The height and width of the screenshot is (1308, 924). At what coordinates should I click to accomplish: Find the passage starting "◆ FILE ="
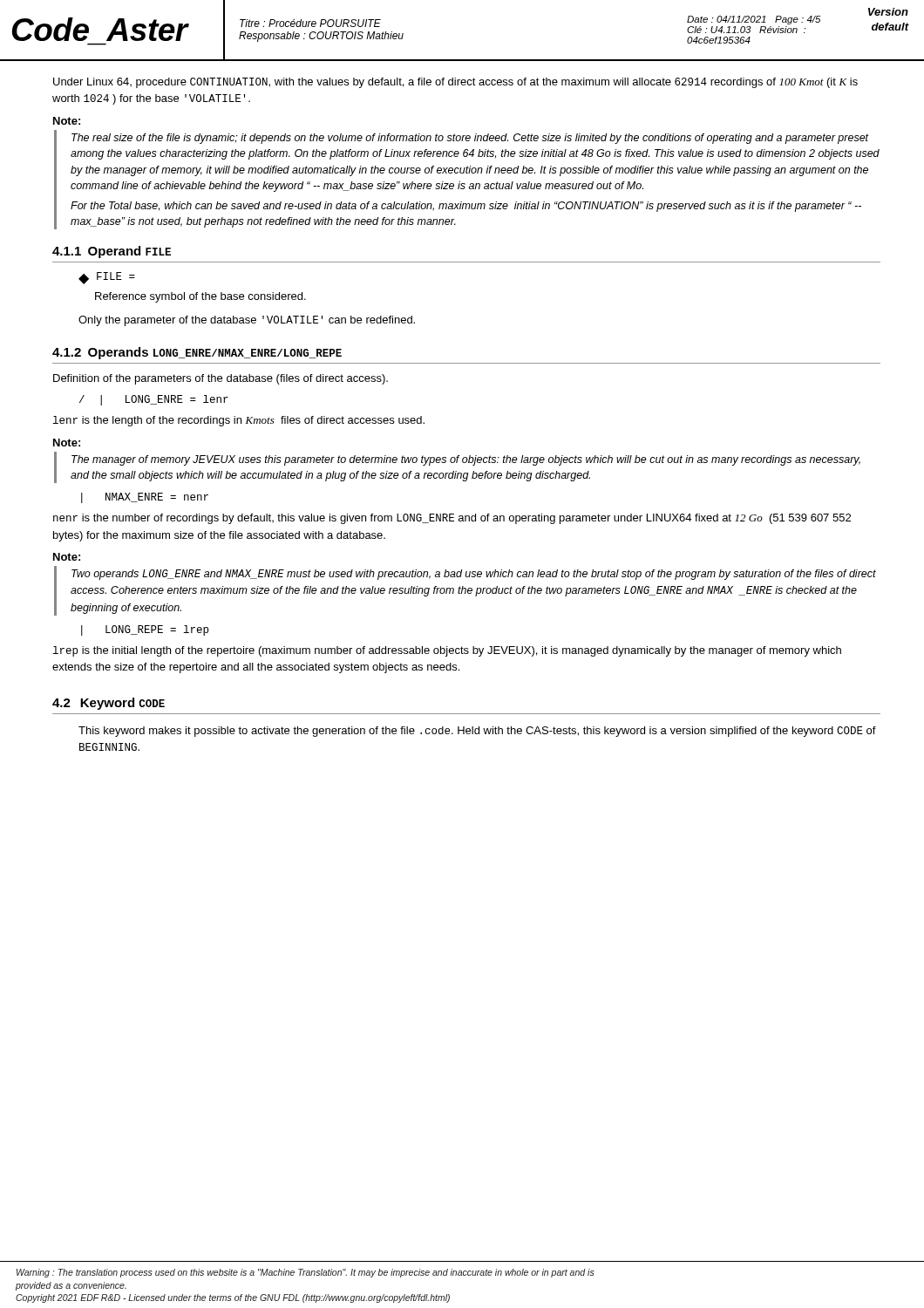107,278
